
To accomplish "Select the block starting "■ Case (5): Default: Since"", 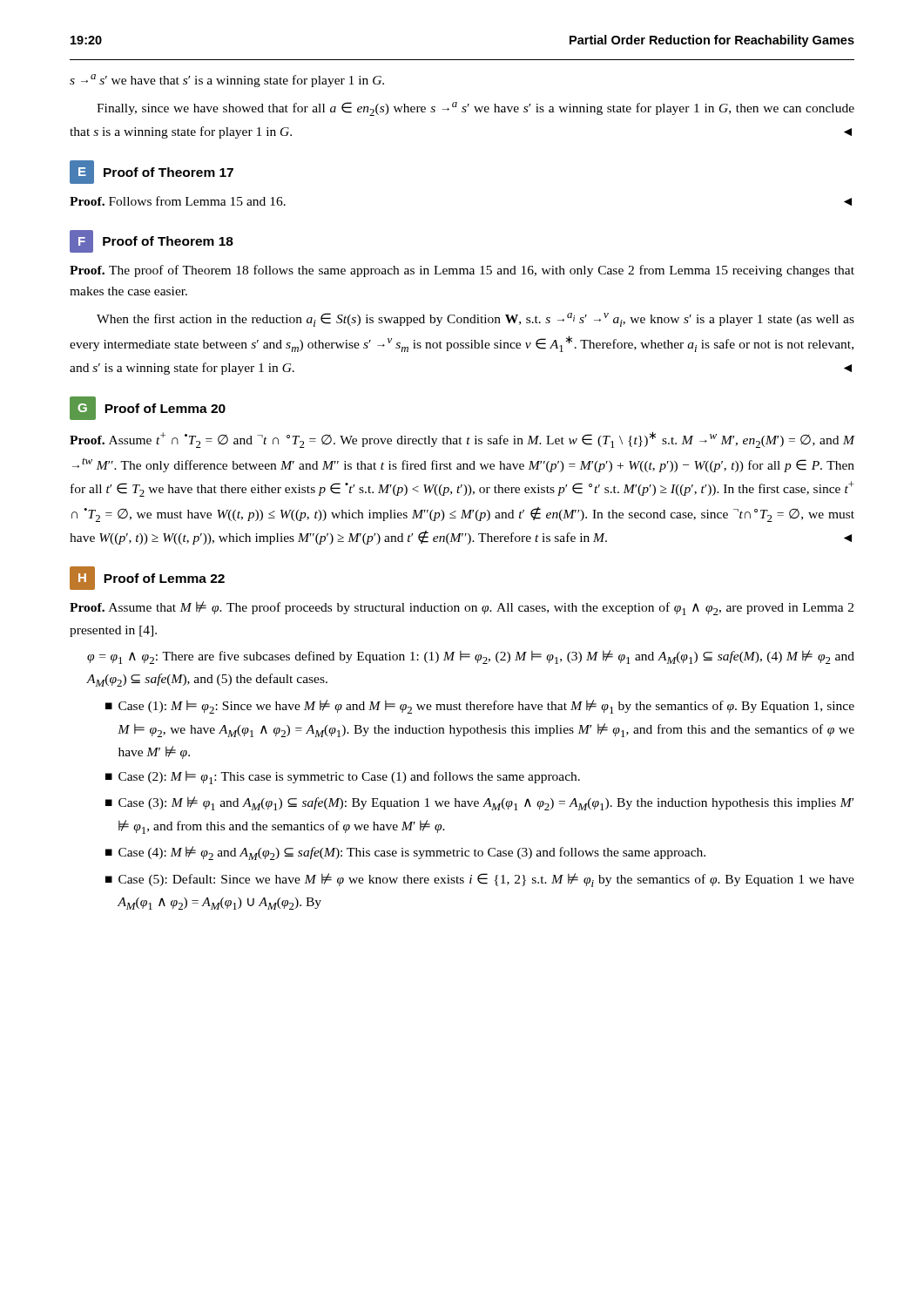I will tap(479, 891).
